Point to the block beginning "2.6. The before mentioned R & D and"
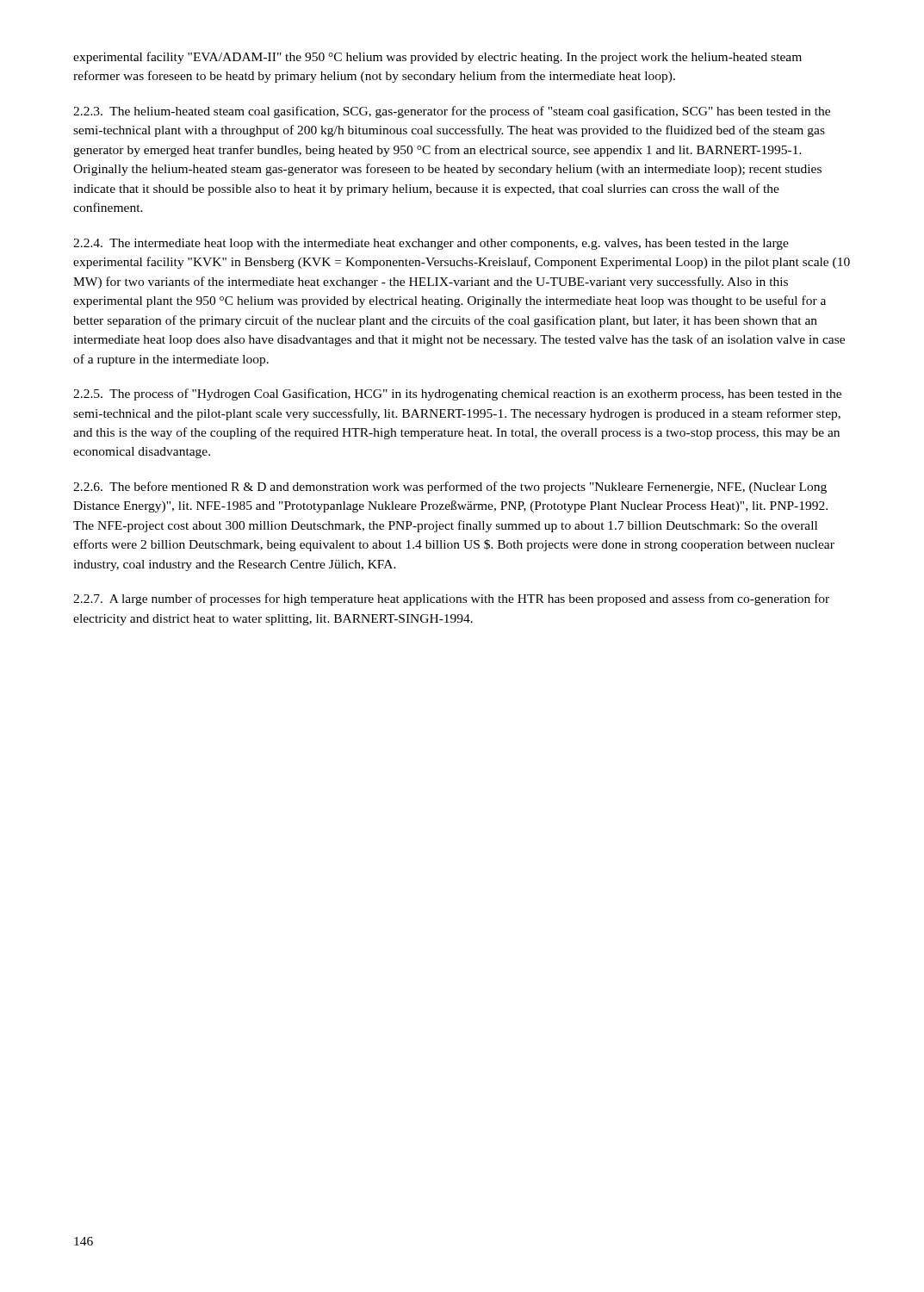Viewport: 924px width, 1292px height. [454, 525]
